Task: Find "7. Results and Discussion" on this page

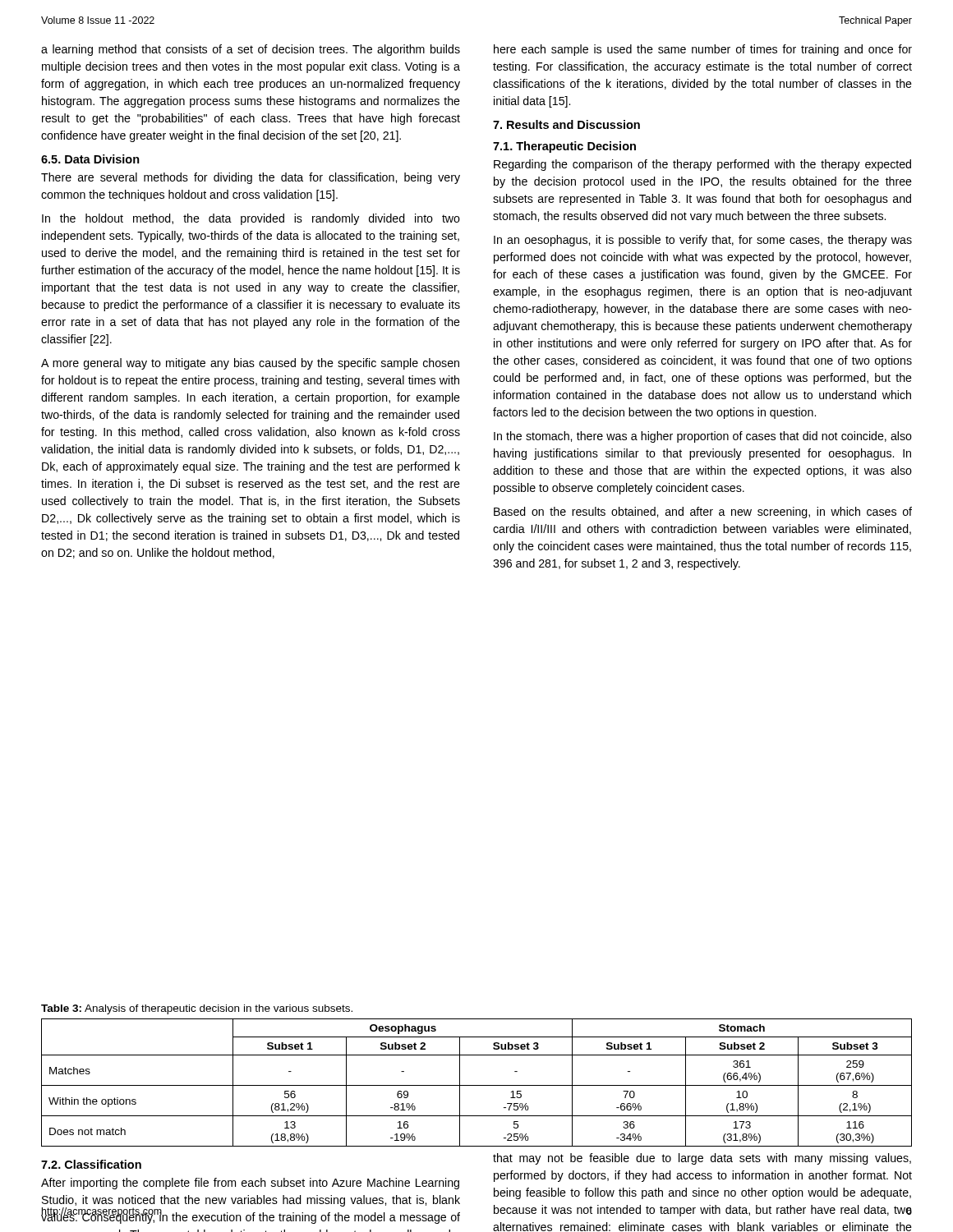Action: (x=567, y=125)
